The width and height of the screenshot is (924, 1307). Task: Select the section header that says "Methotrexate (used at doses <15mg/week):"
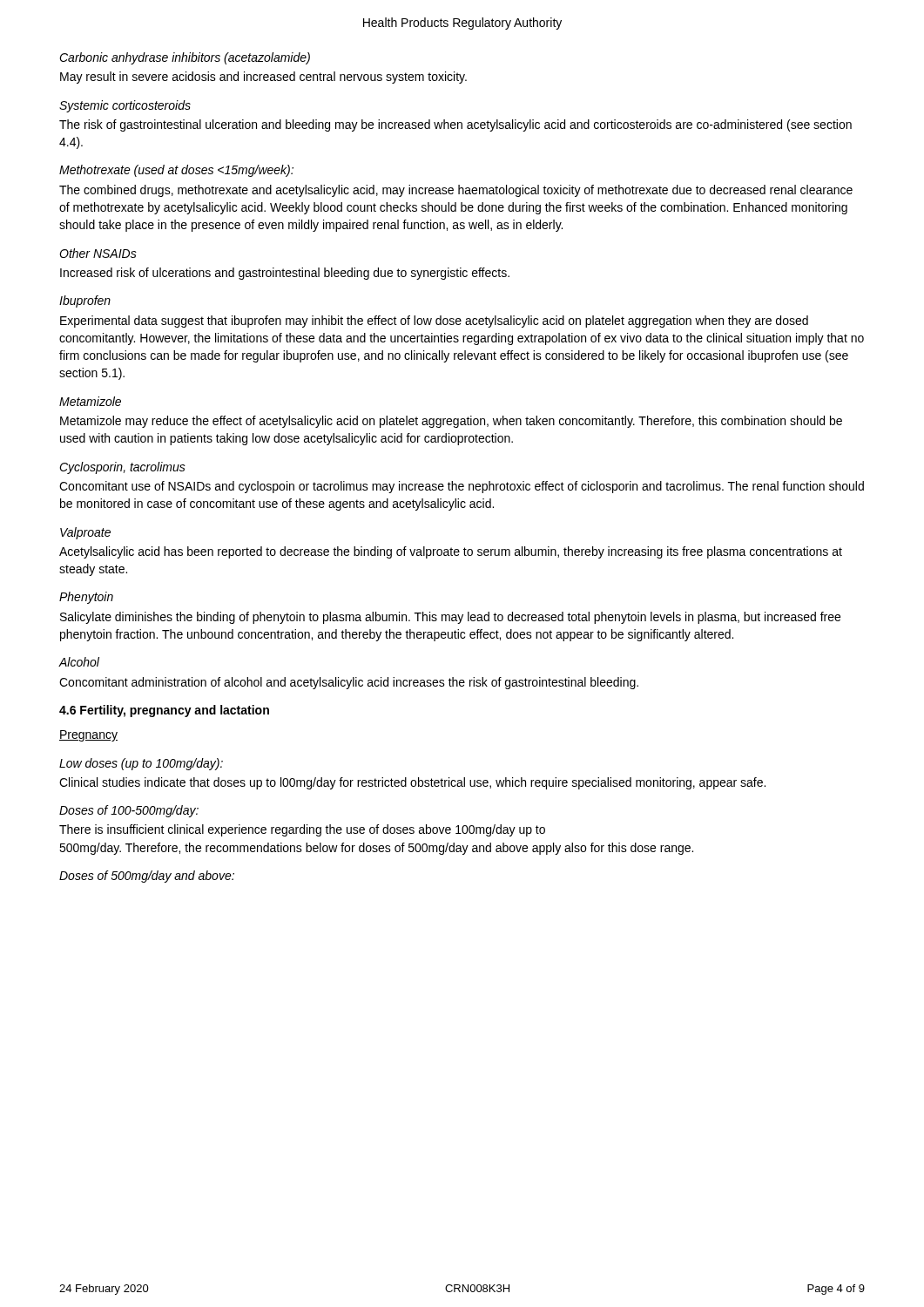pos(176,171)
